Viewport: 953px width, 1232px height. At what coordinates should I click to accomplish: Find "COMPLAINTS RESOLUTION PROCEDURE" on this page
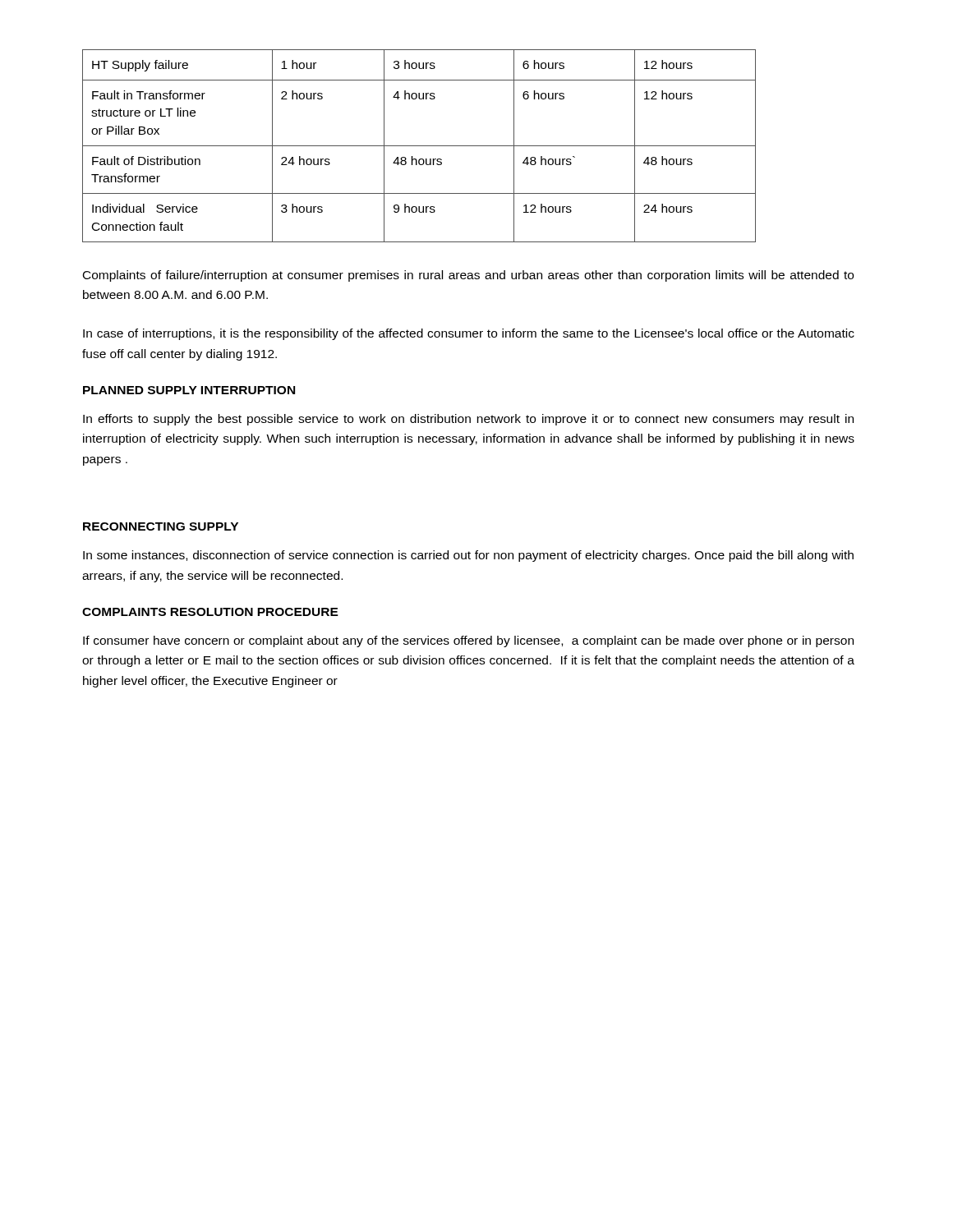210,611
